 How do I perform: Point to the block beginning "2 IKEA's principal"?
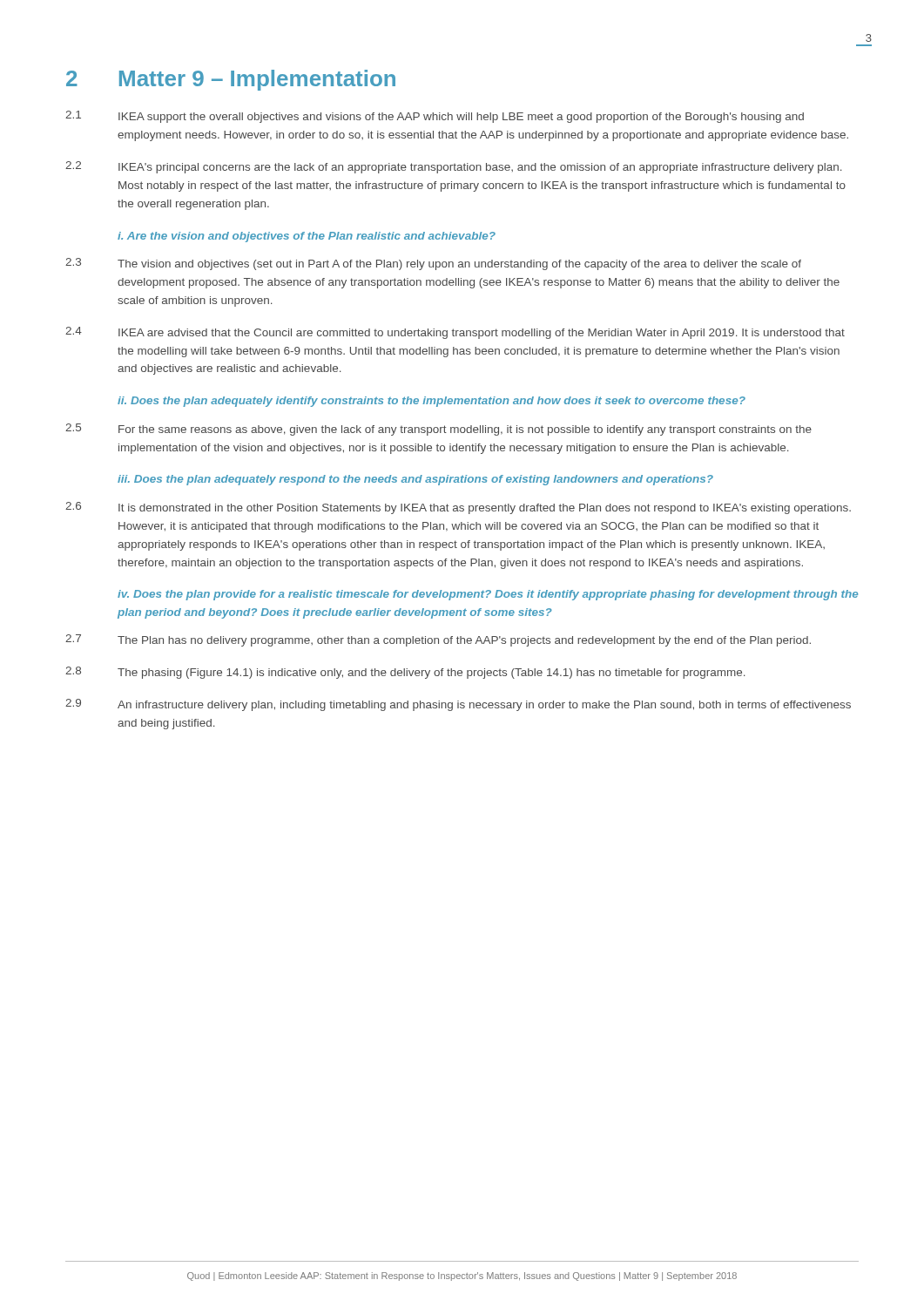tap(462, 186)
